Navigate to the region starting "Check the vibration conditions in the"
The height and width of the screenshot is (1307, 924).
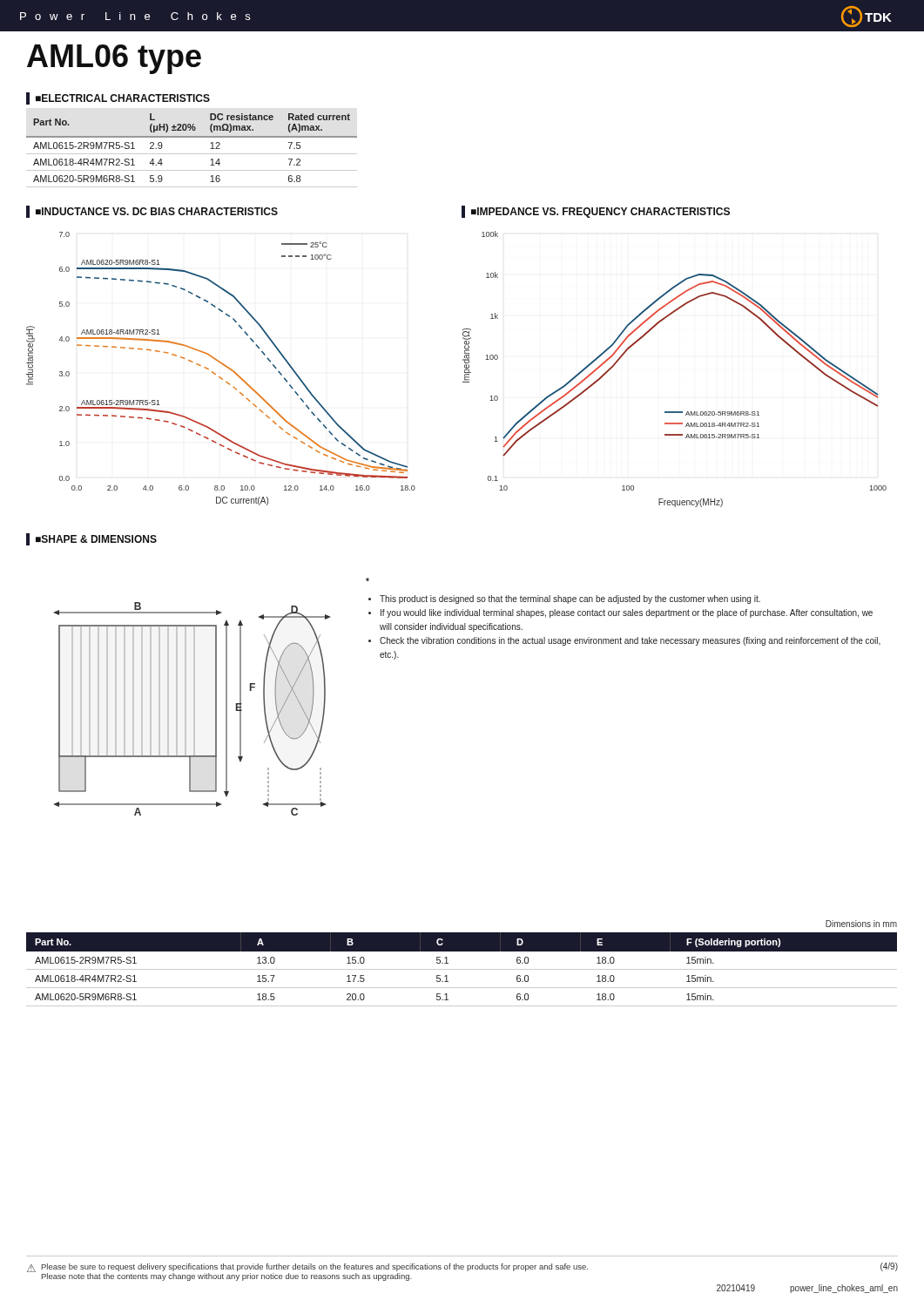click(632, 648)
